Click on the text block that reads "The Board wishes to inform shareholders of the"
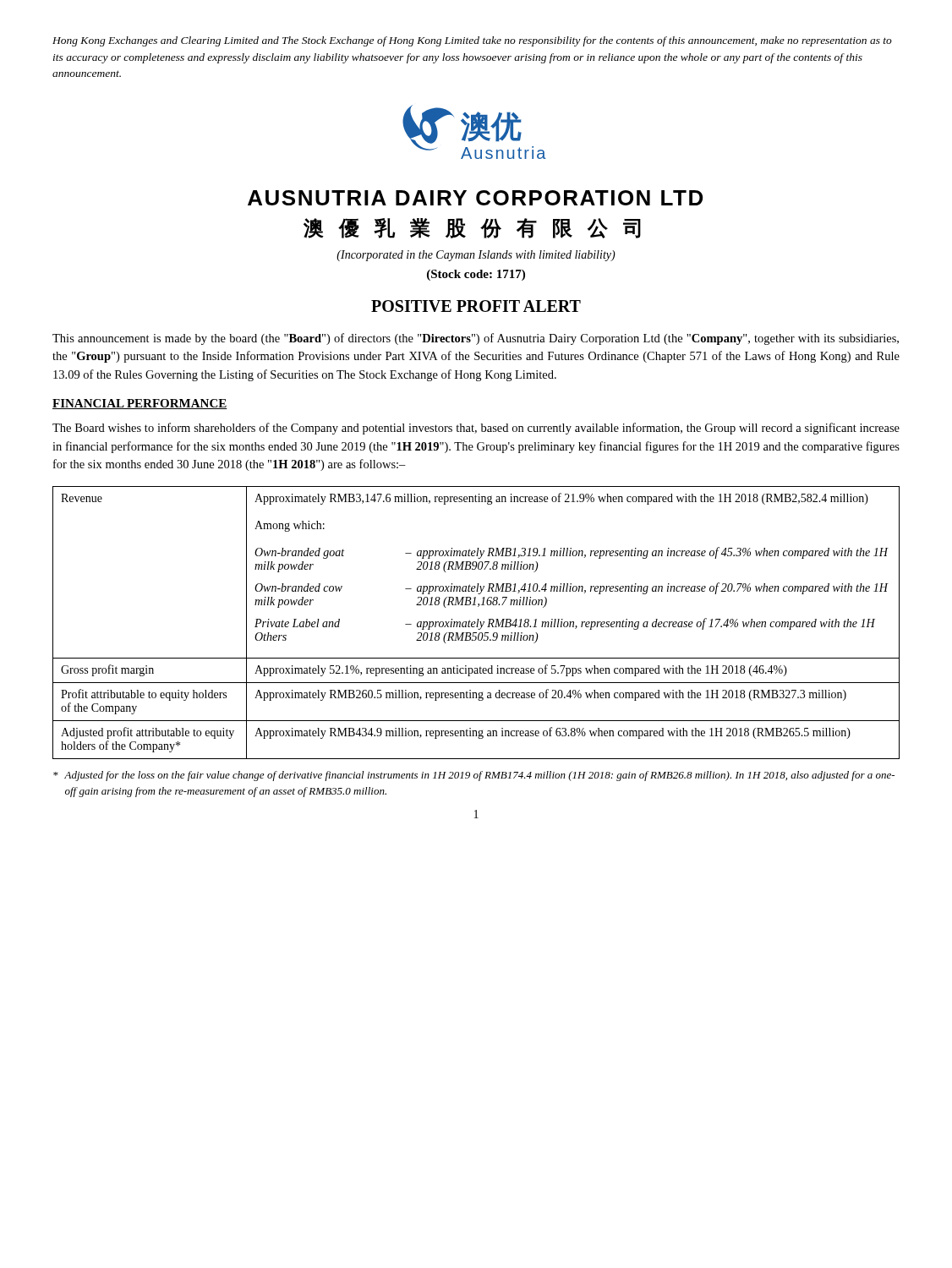The width and height of the screenshot is (952, 1268). pos(476,446)
